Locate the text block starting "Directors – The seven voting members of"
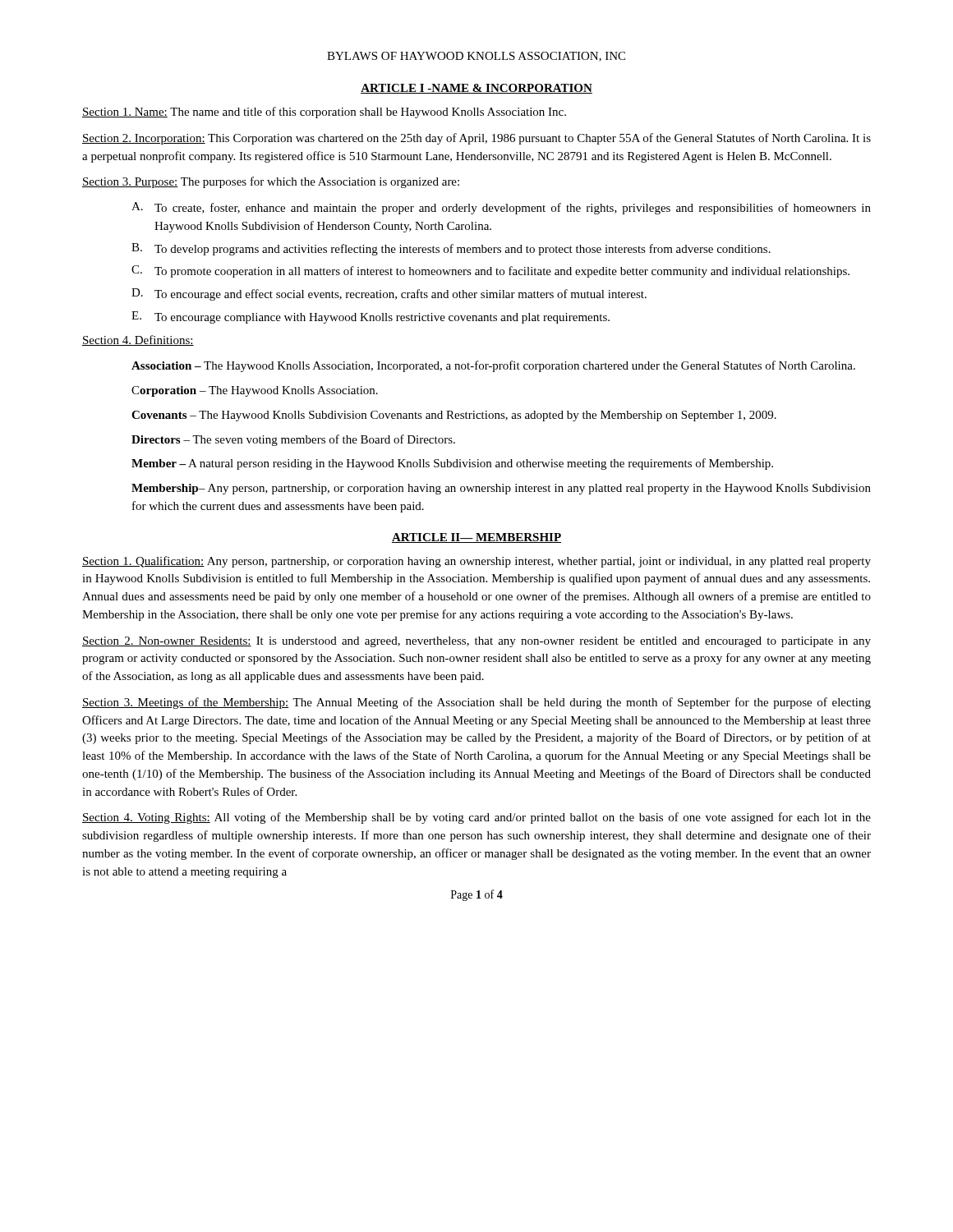953x1232 pixels. (294, 439)
